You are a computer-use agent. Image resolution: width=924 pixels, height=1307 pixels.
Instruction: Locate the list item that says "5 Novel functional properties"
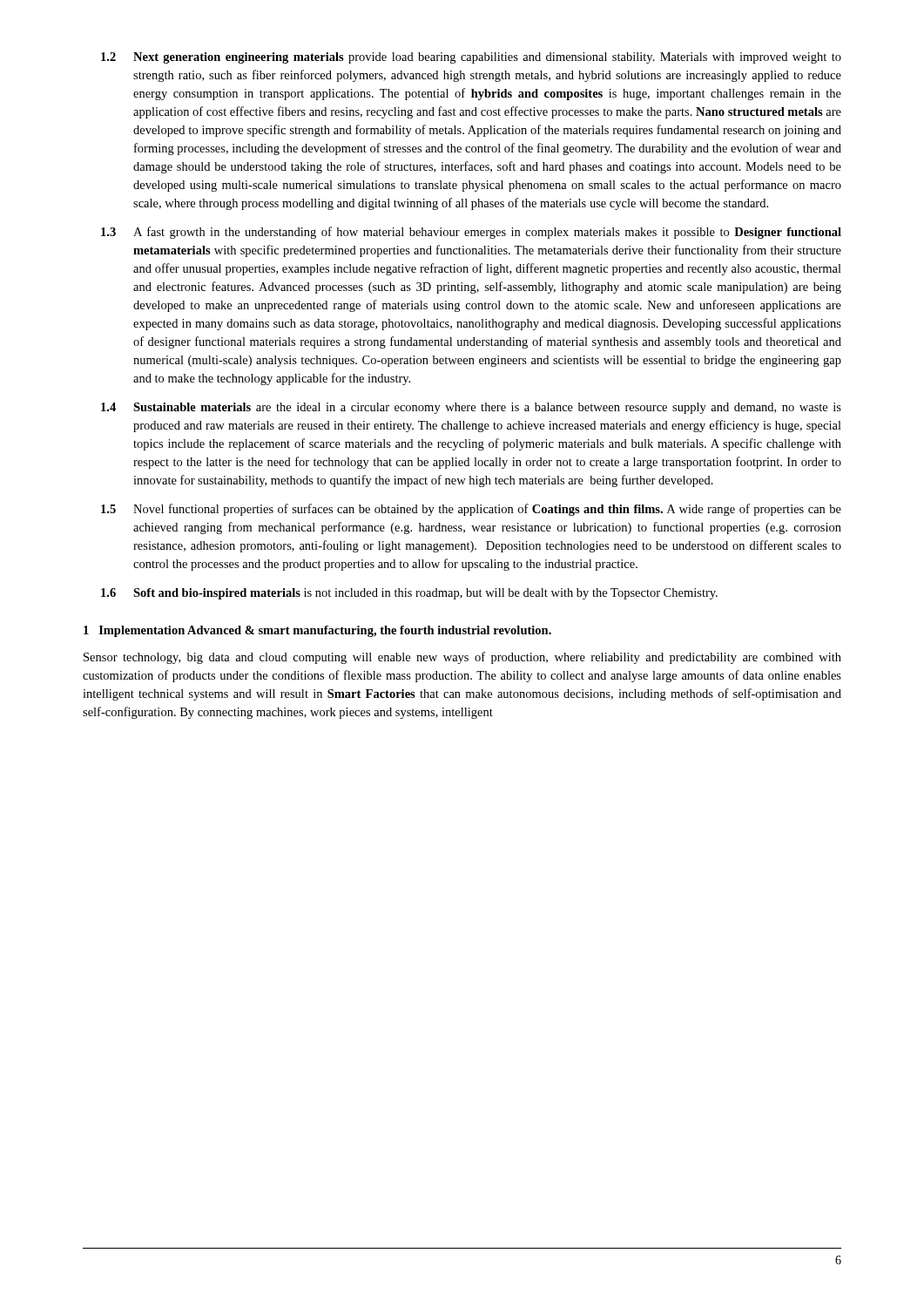471,537
